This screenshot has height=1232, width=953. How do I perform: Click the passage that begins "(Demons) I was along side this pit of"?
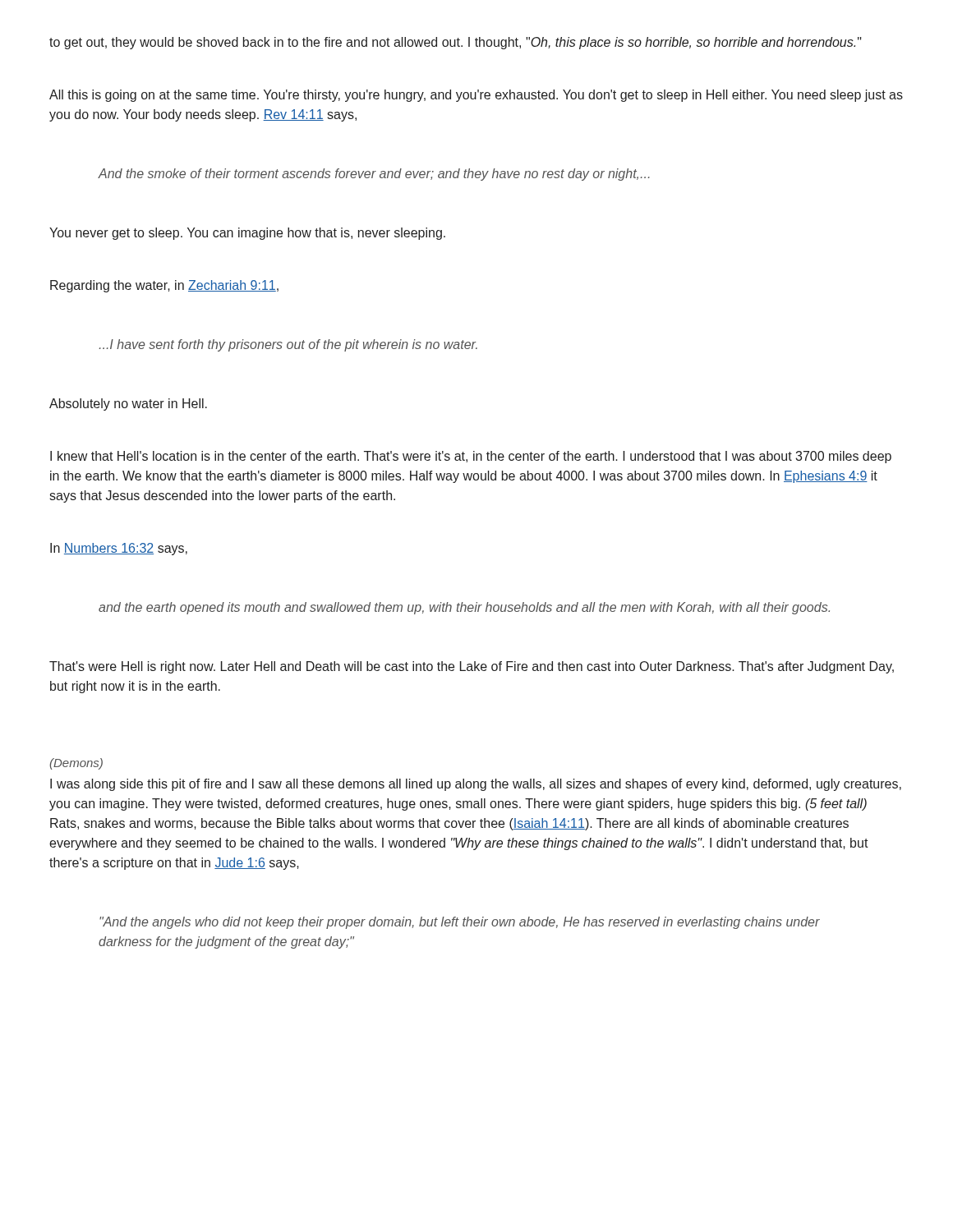tap(476, 813)
